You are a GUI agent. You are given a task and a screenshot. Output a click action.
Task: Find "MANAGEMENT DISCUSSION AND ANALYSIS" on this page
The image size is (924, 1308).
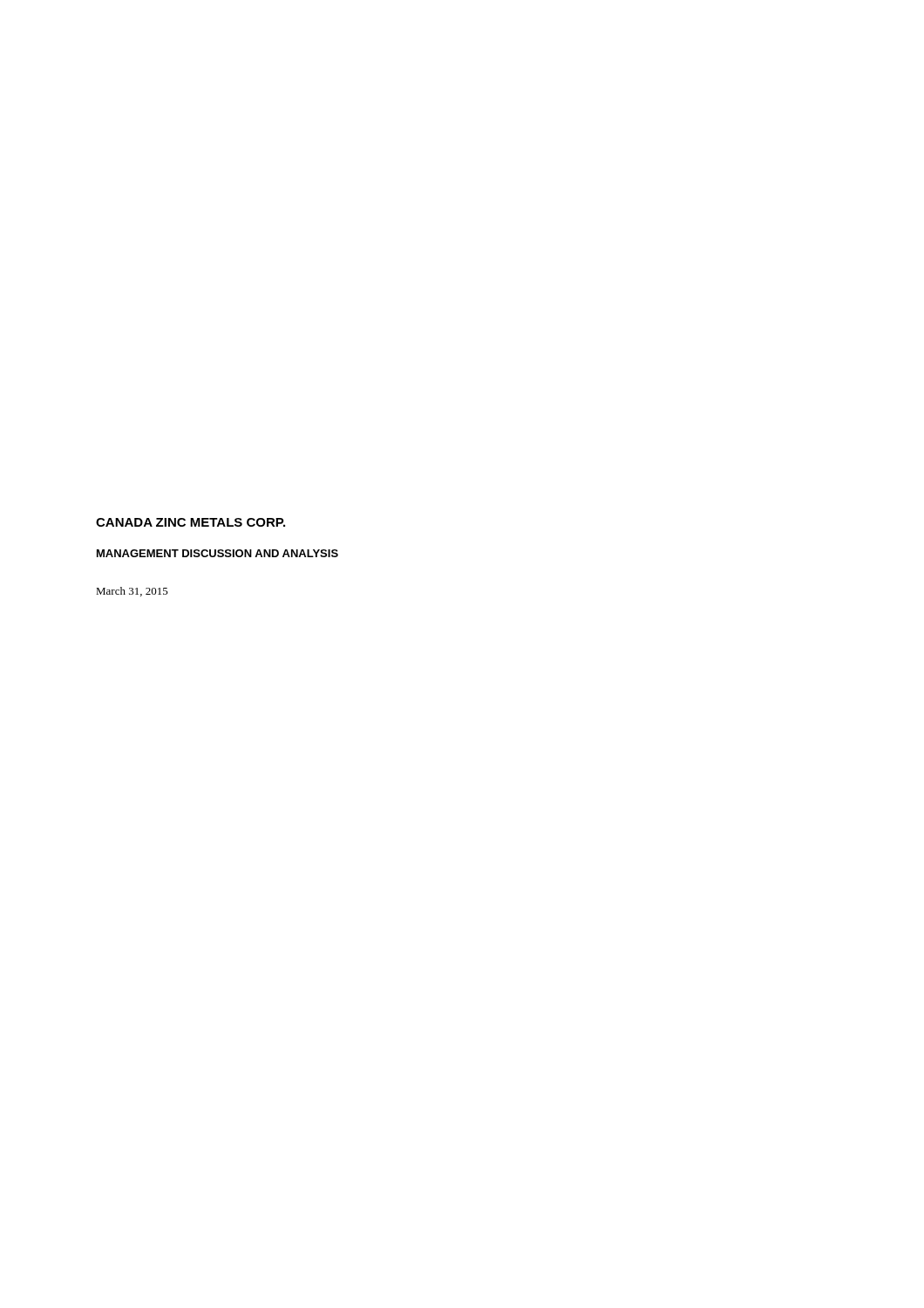217,553
